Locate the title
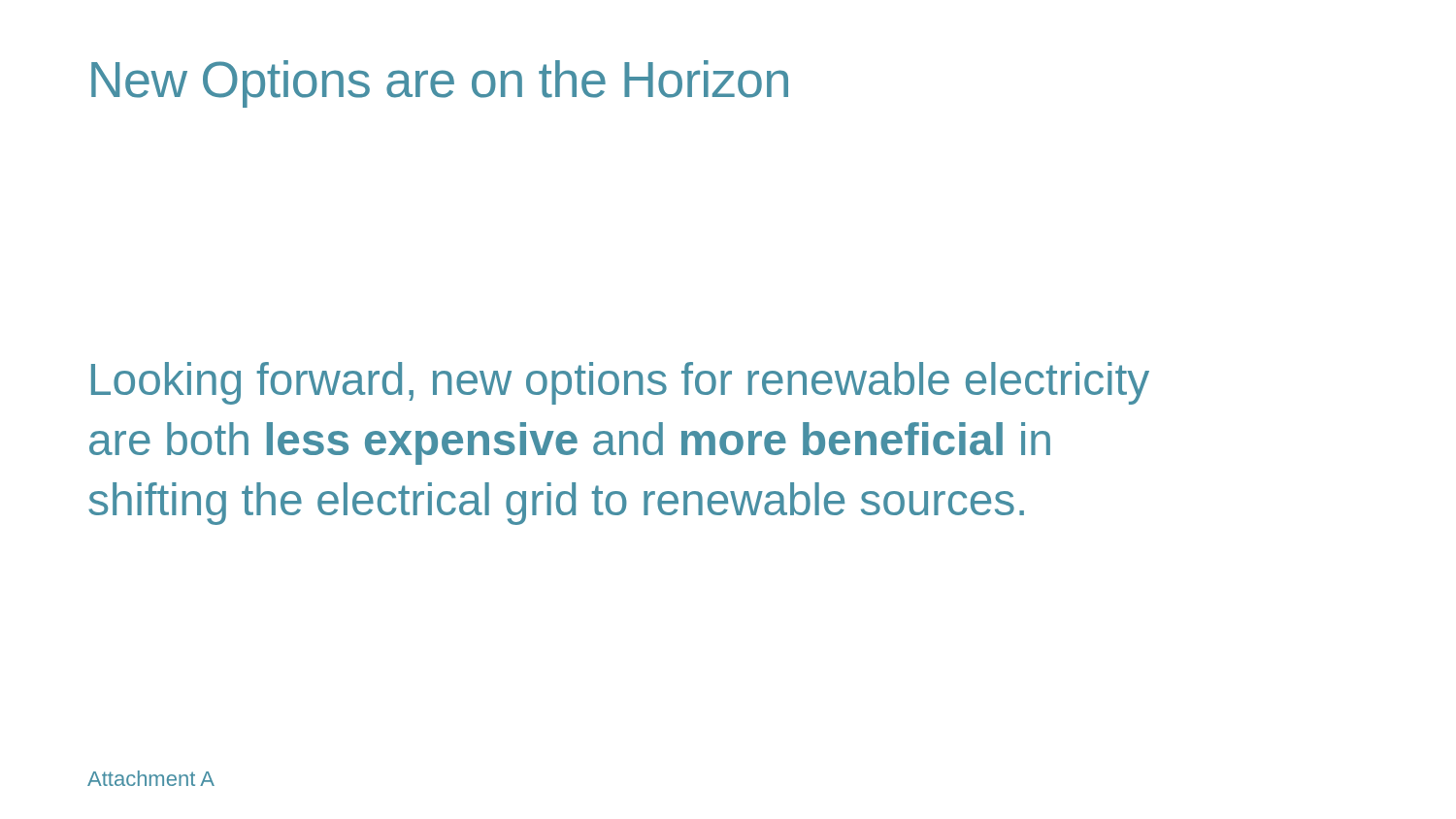 pos(439,80)
